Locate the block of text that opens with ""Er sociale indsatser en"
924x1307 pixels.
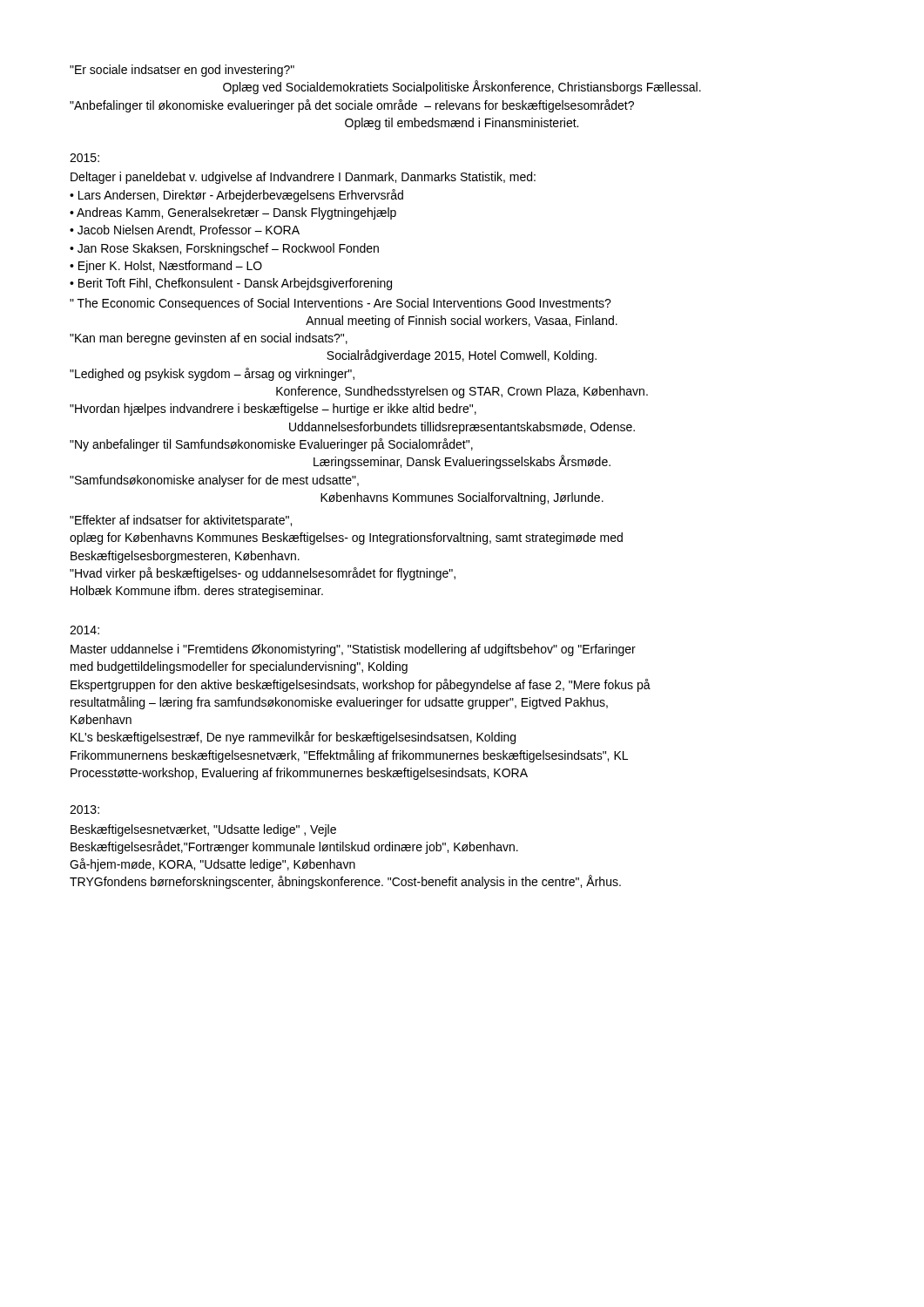pos(462,96)
